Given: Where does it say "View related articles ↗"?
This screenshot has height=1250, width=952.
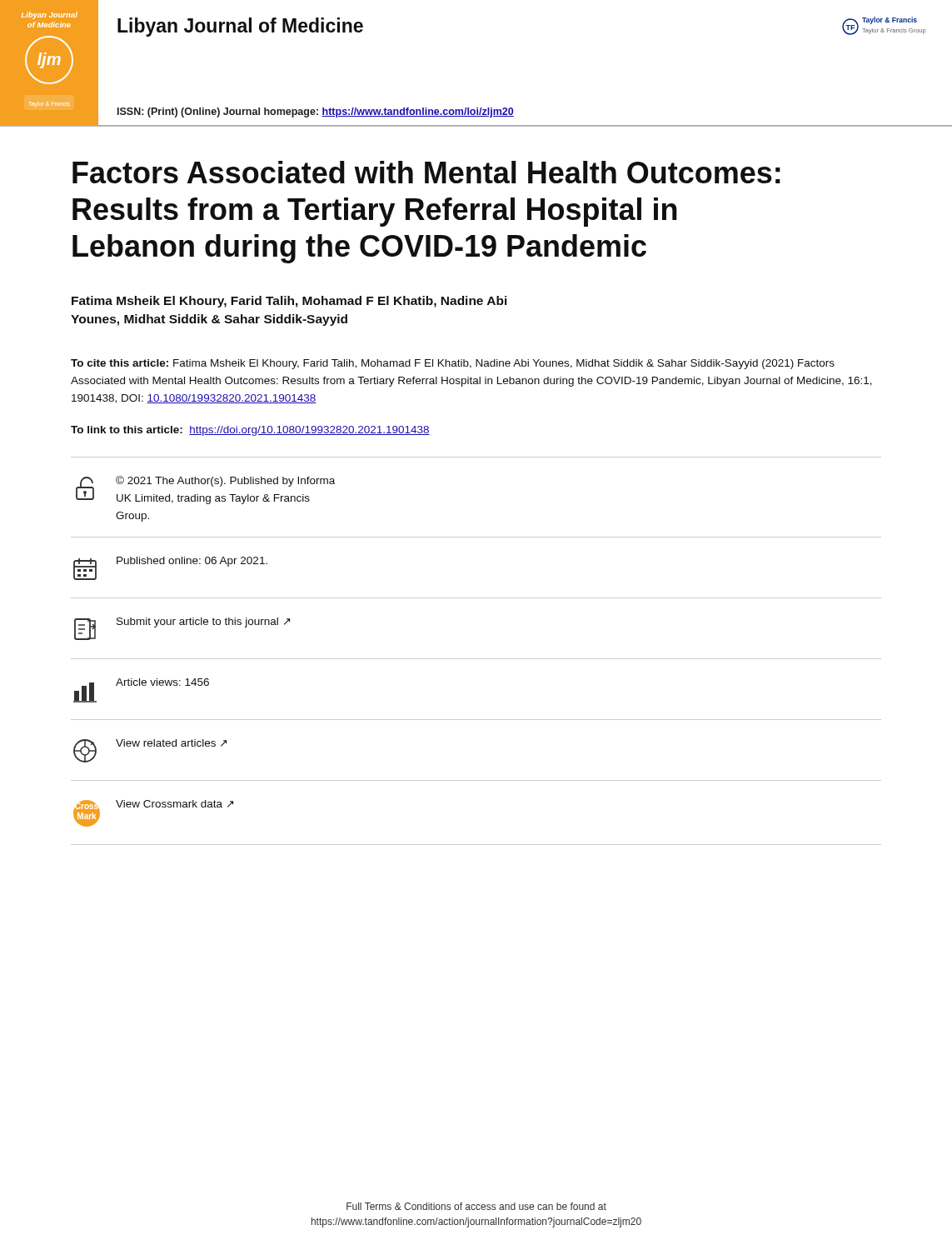Looking at the screenshot, I should [150, 751].
